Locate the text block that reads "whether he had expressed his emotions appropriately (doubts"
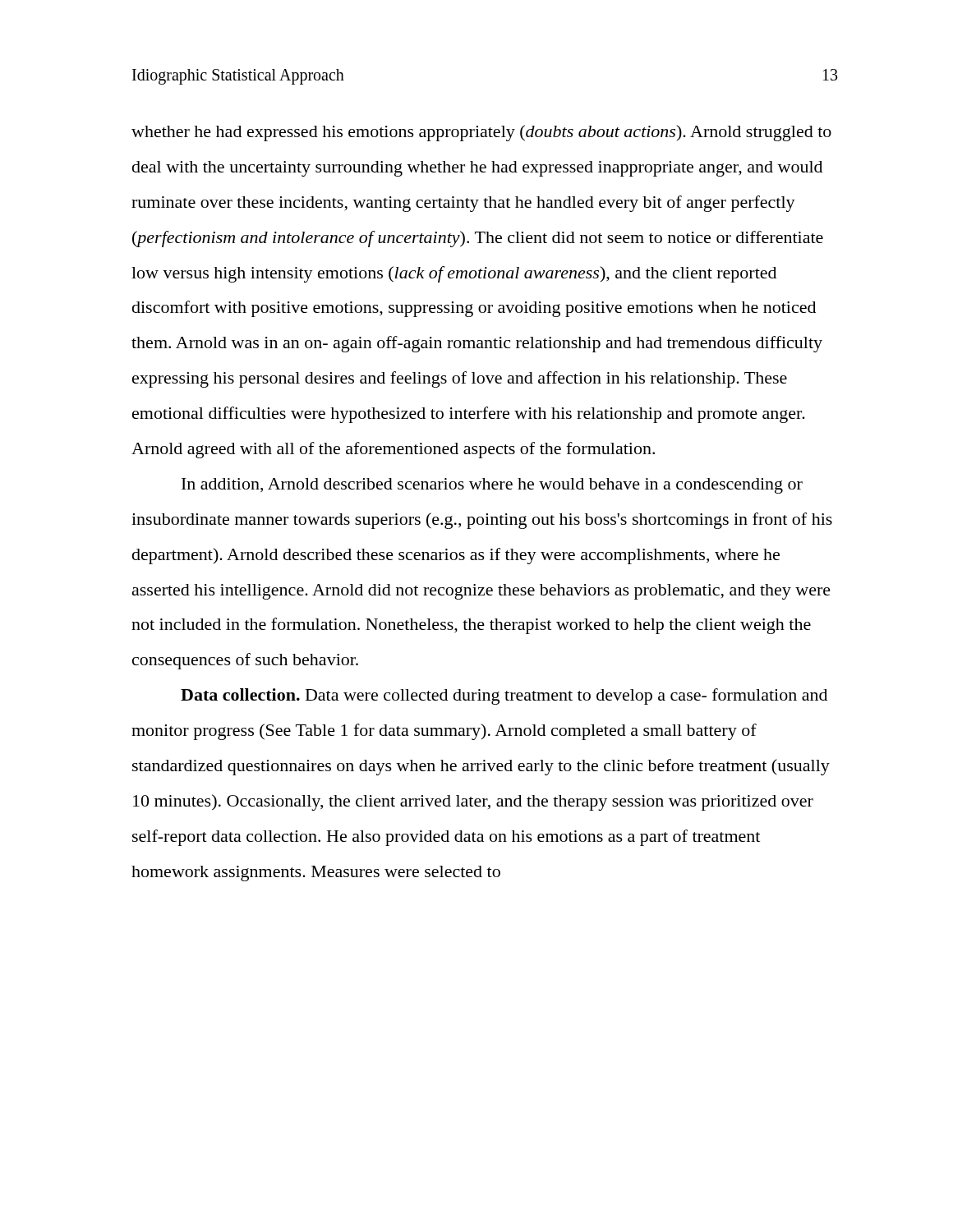Viewport: 953px width, 1232px height. [x=481, y=133]
